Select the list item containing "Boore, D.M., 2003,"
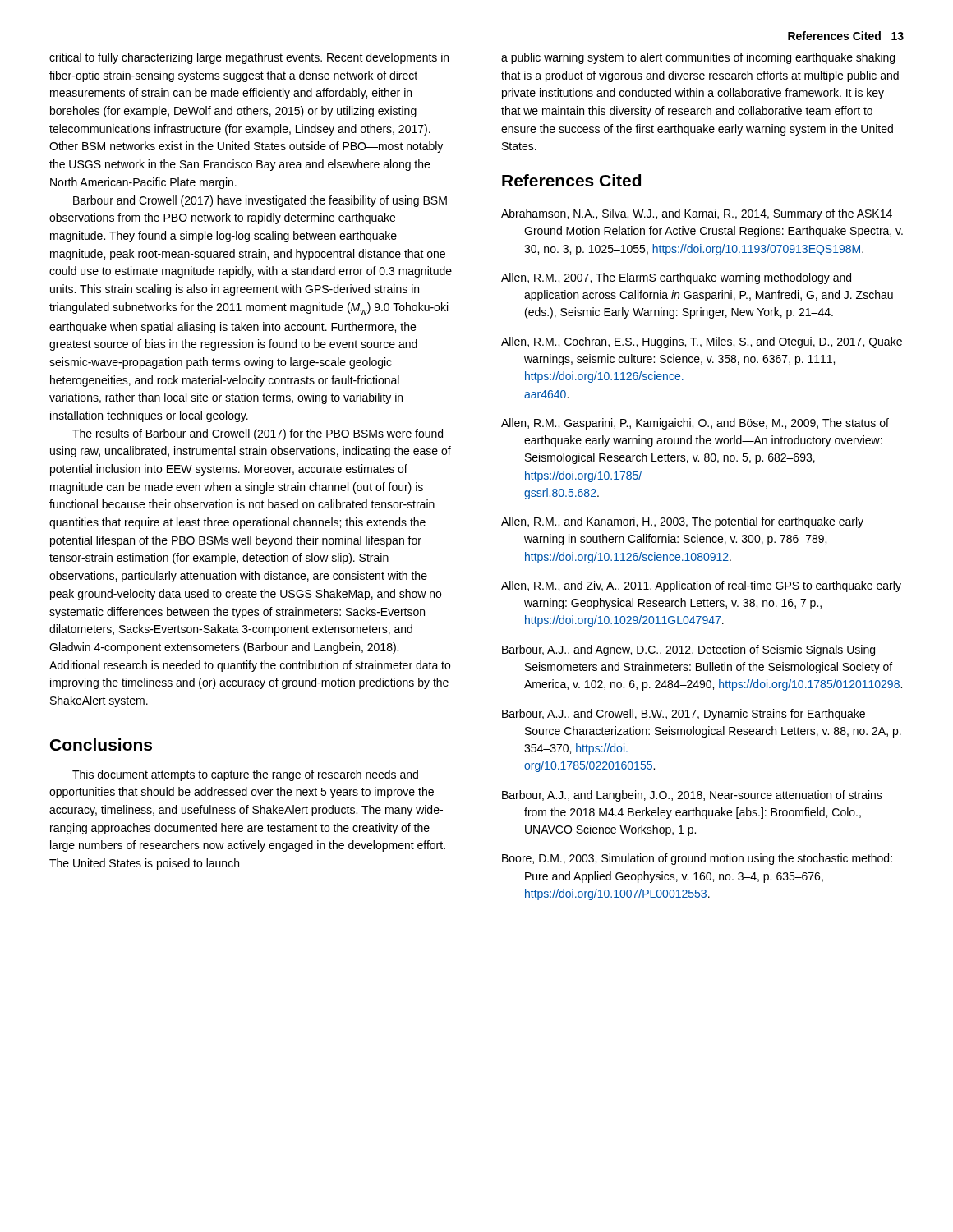The image size is (953, 1232). click(x=697, y=876)
